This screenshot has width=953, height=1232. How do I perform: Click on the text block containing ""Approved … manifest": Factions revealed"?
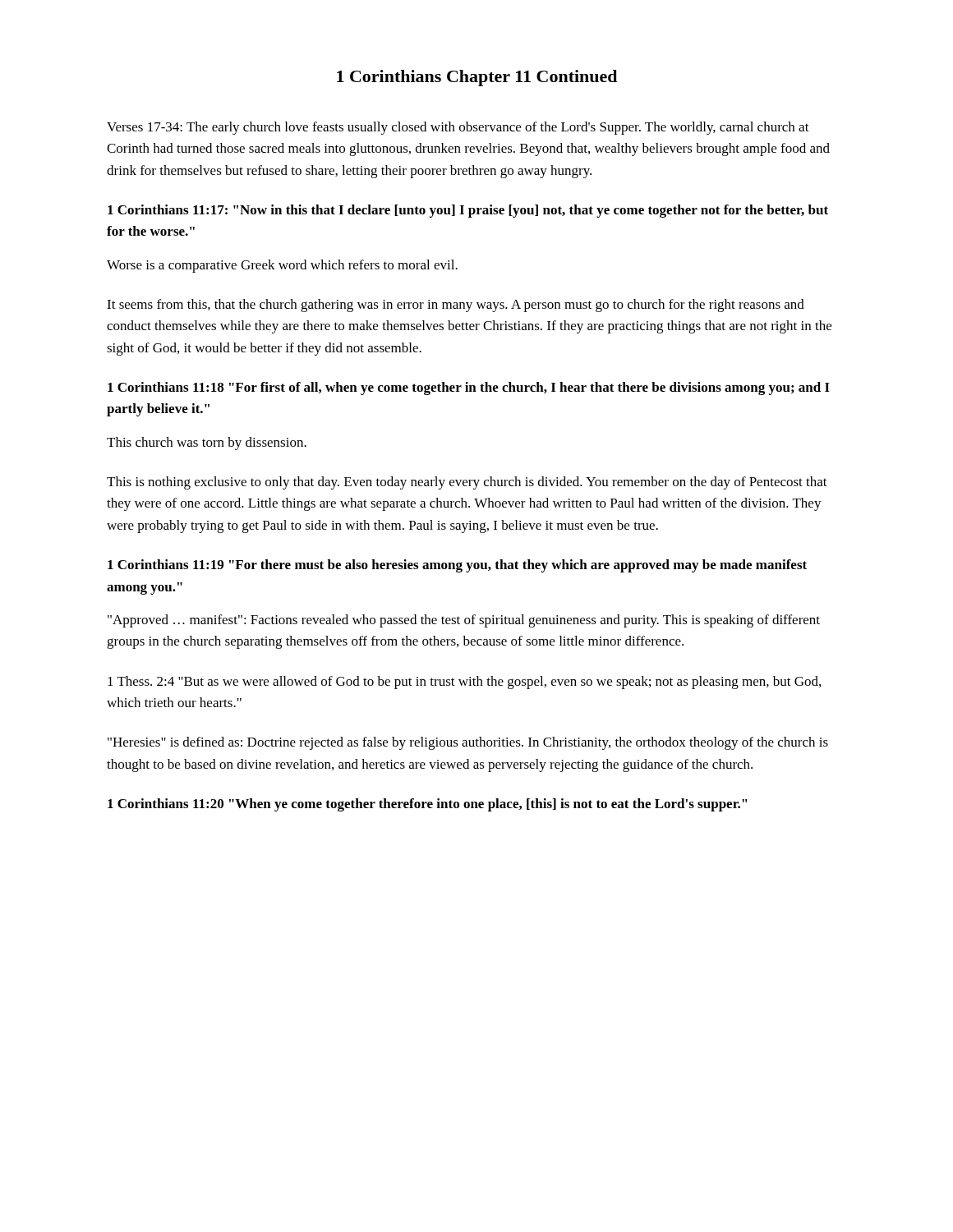(463, 630)
